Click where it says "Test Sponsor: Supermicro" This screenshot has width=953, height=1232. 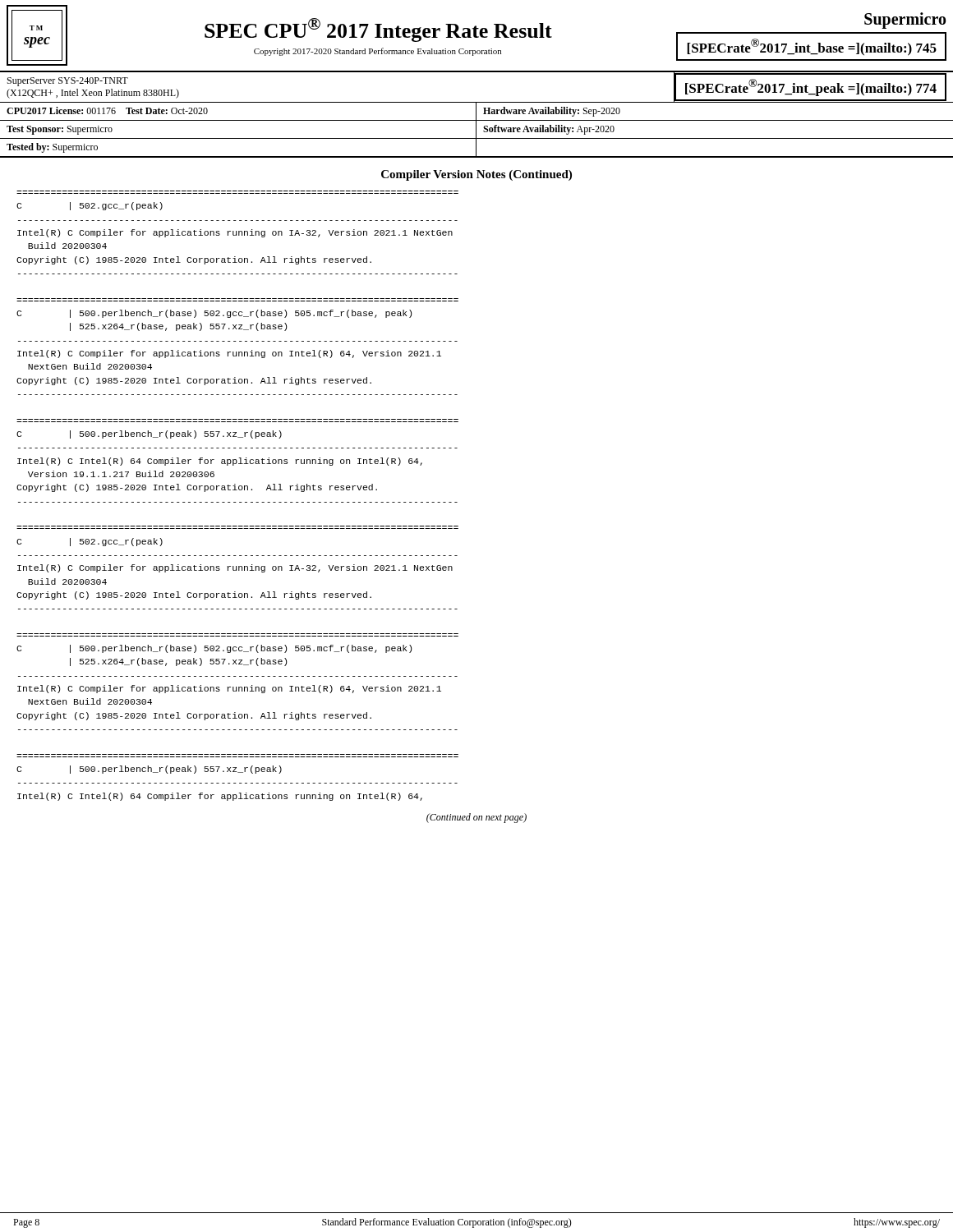tap(60, 129)
